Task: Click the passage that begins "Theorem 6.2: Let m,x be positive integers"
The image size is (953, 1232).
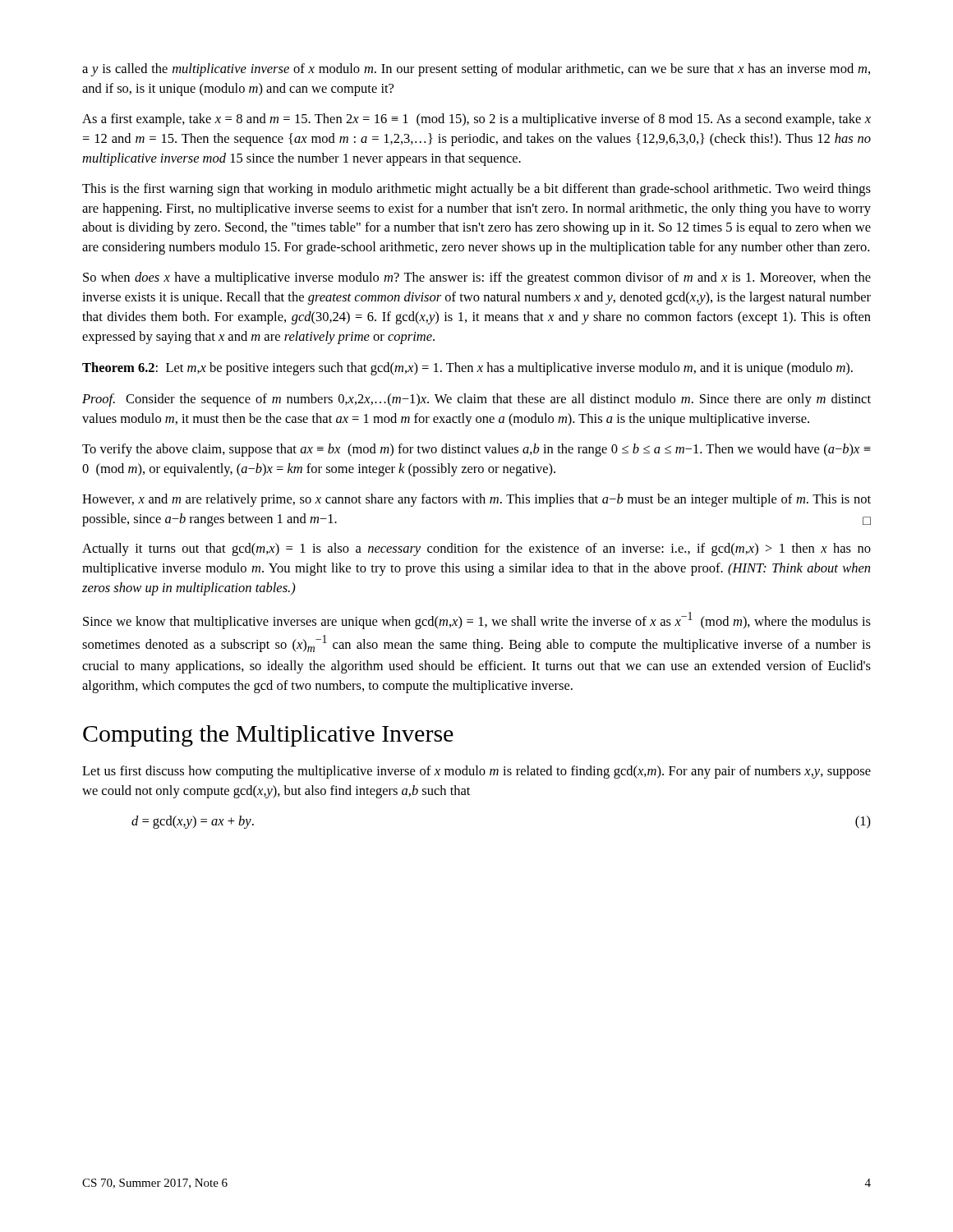Action: point(476,368)
